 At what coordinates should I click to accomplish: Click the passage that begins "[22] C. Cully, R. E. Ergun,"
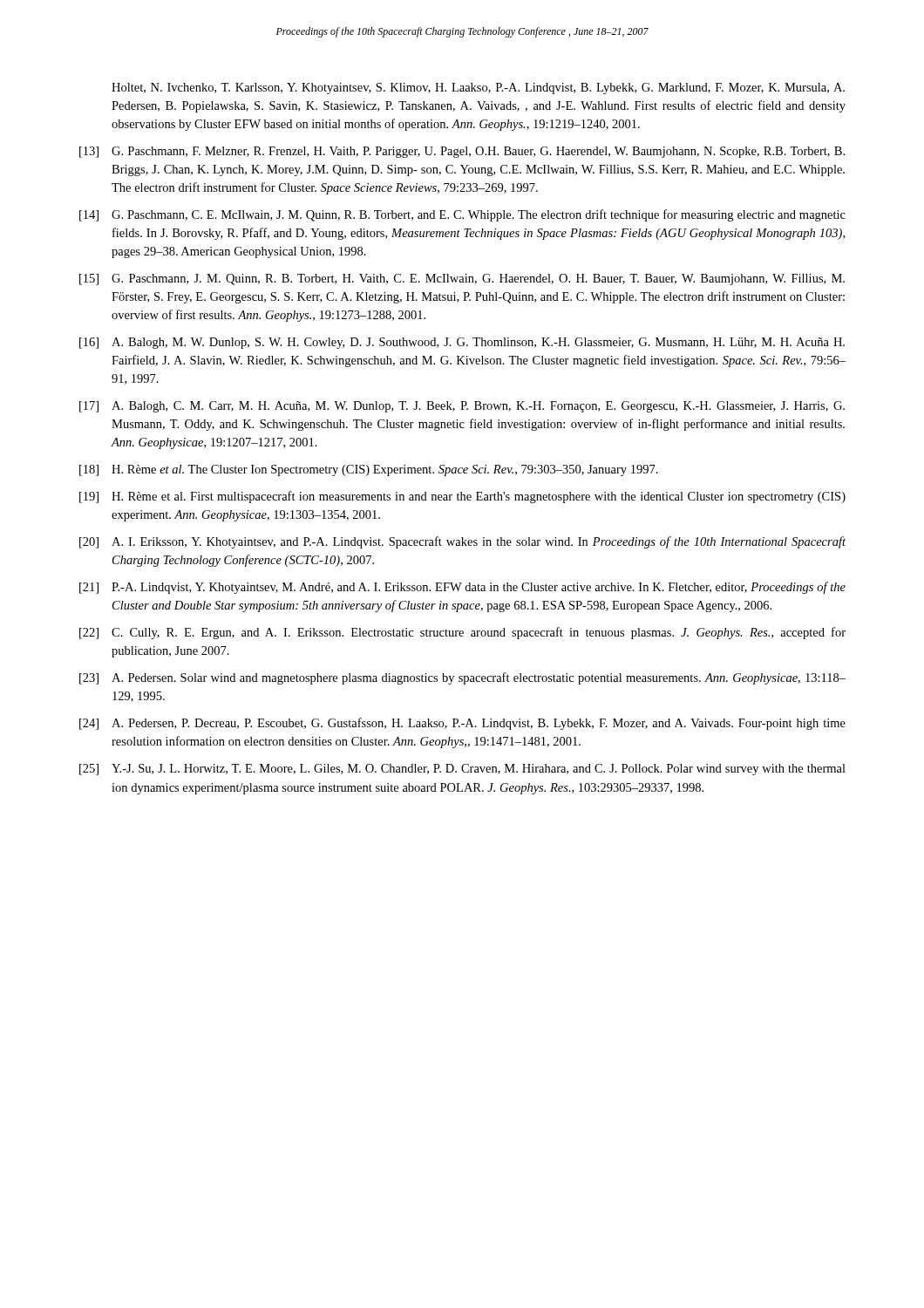(x=462, y=642)
